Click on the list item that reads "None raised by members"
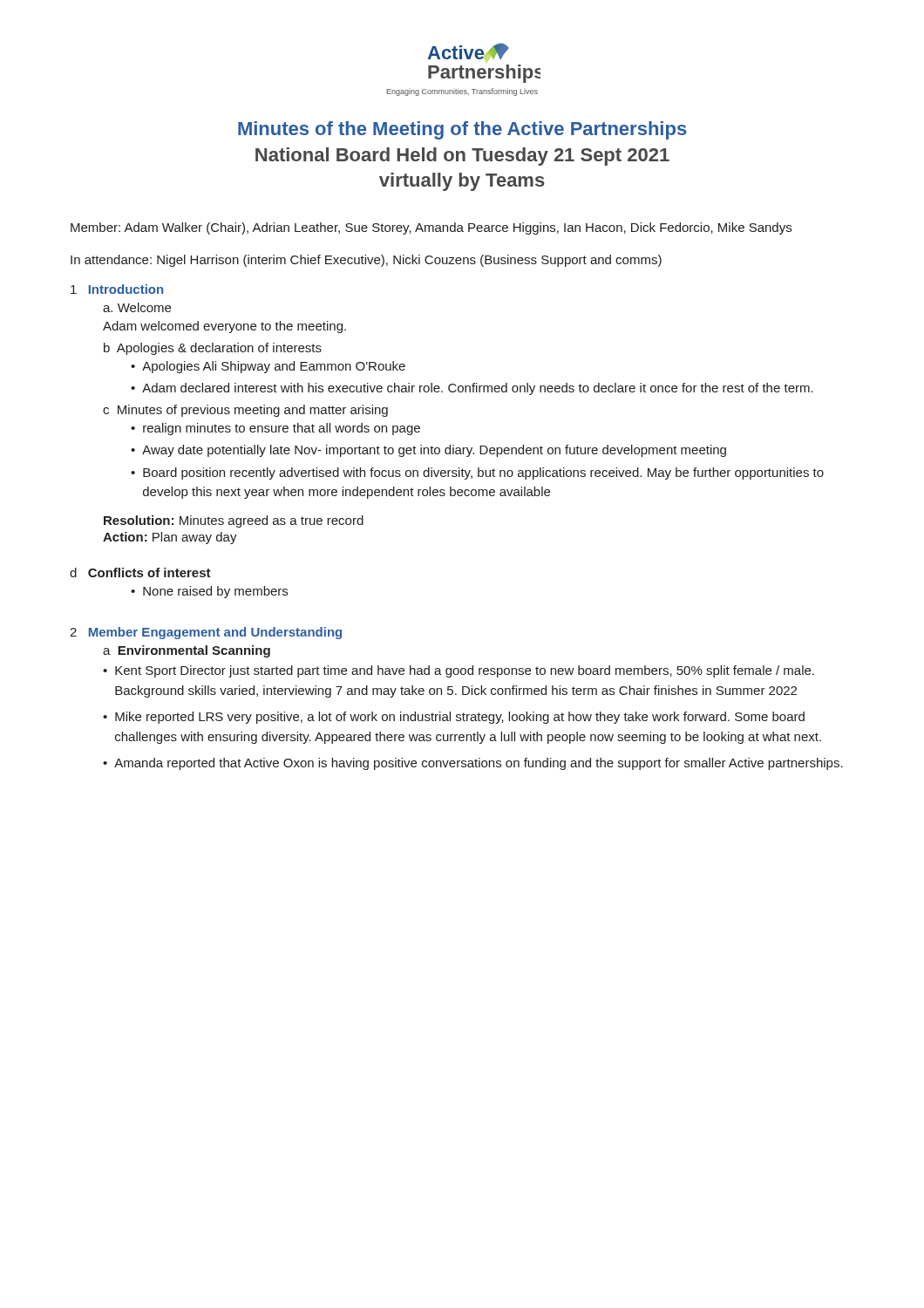The height and width of the screenshot is (1308, 924). 215,590
